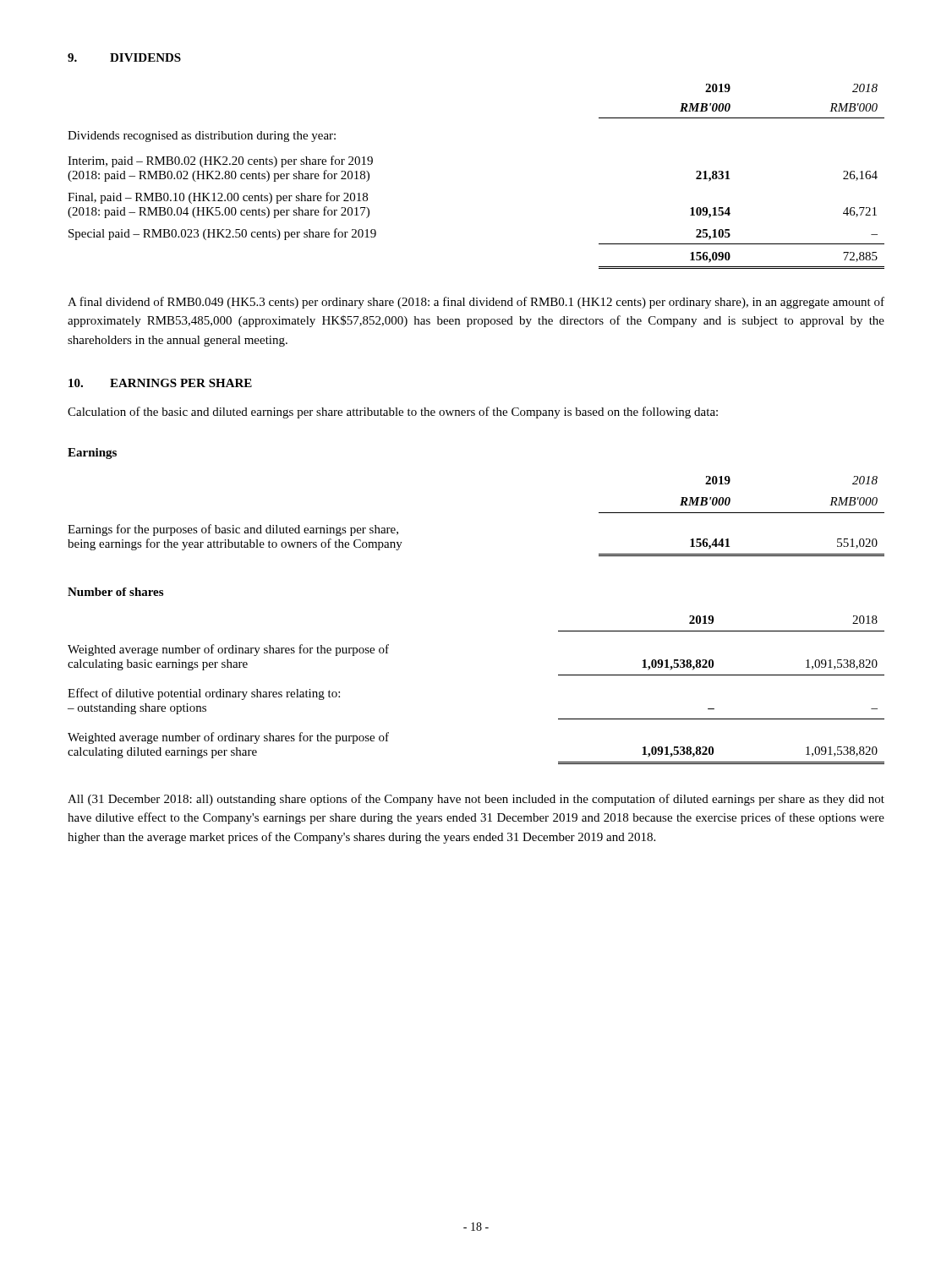Viewport: 952px width, 1268px height.
Task: Select the section header that says "9. DIVIDENDS"
Action: click(x=124, y=58)
